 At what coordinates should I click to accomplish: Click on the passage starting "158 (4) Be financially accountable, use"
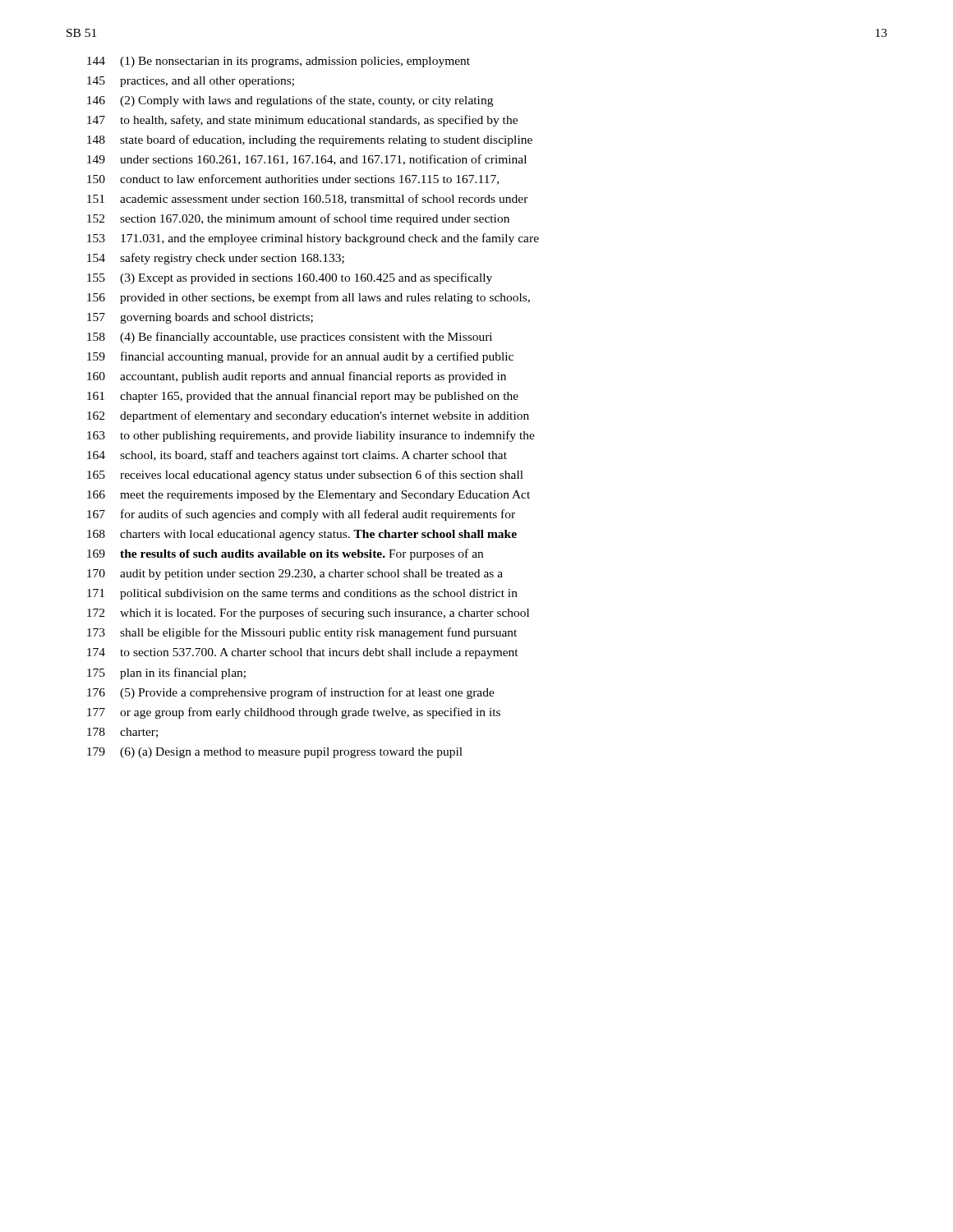[x=476, y=505]
